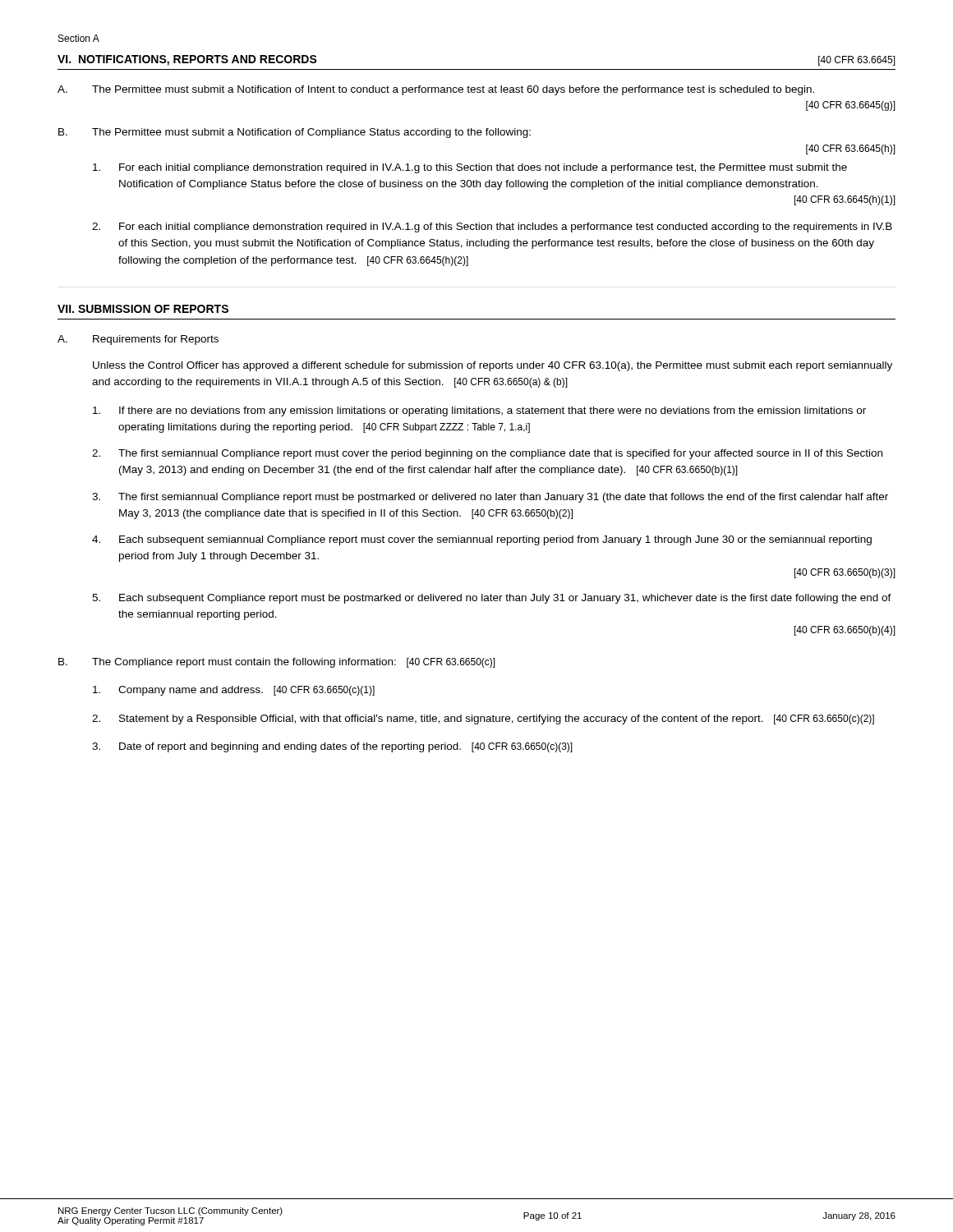Locate the passage starting "4. Each subsequent semiannual"

482,540
